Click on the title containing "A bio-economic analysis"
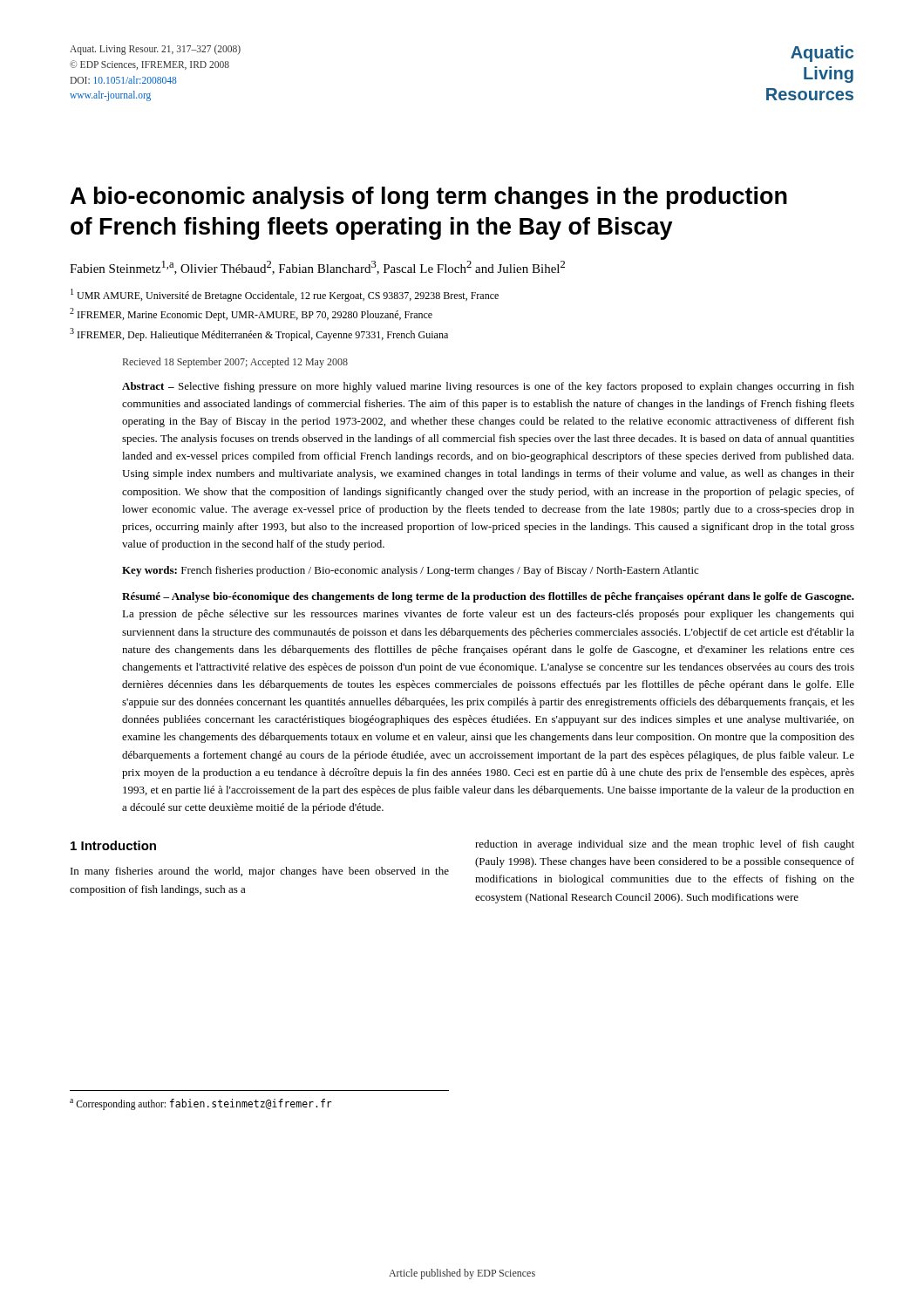Screen dimensions: 1308x924 462,212
